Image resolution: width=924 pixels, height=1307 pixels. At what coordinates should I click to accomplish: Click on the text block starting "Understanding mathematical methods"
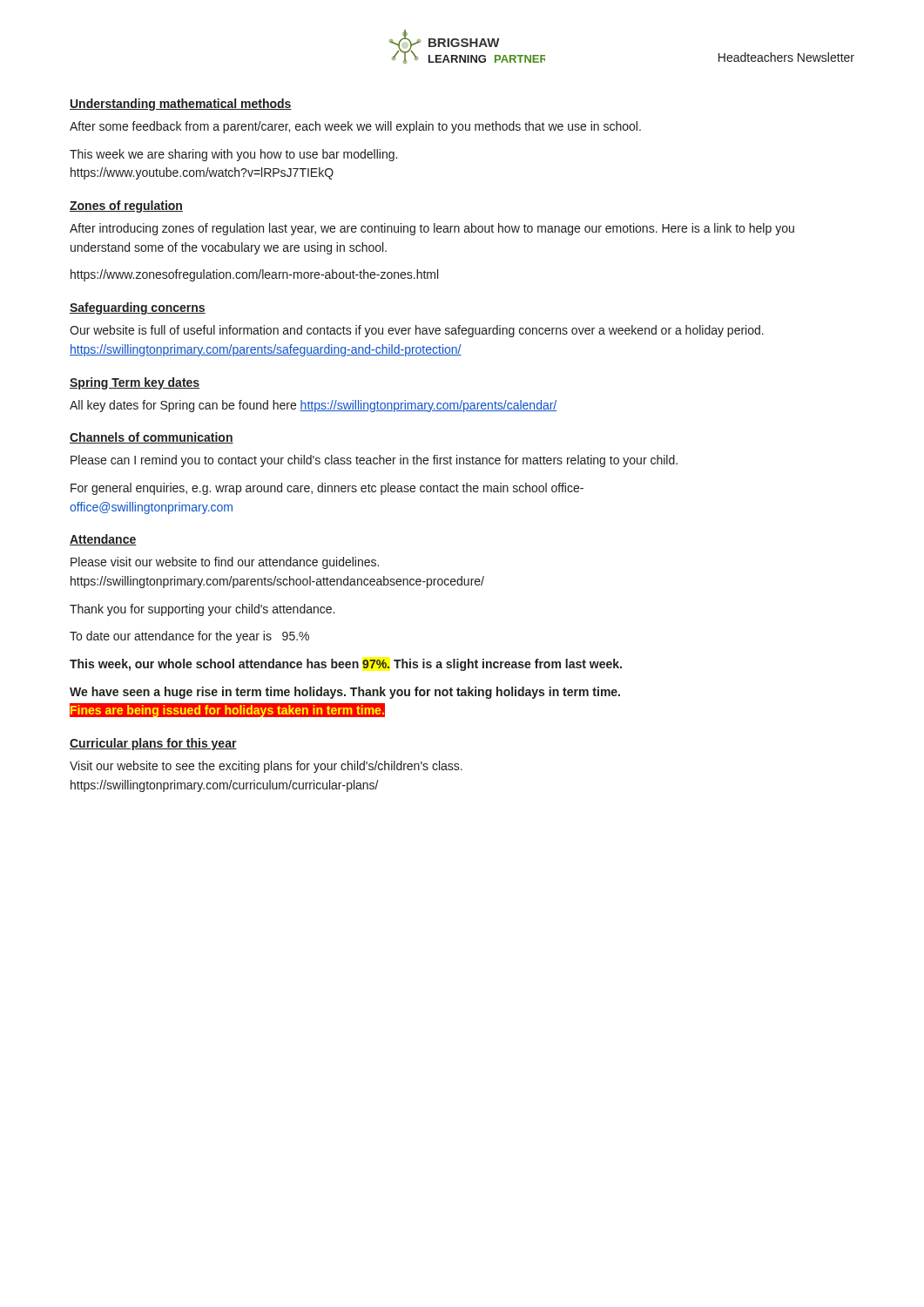(x=180, y=104)
